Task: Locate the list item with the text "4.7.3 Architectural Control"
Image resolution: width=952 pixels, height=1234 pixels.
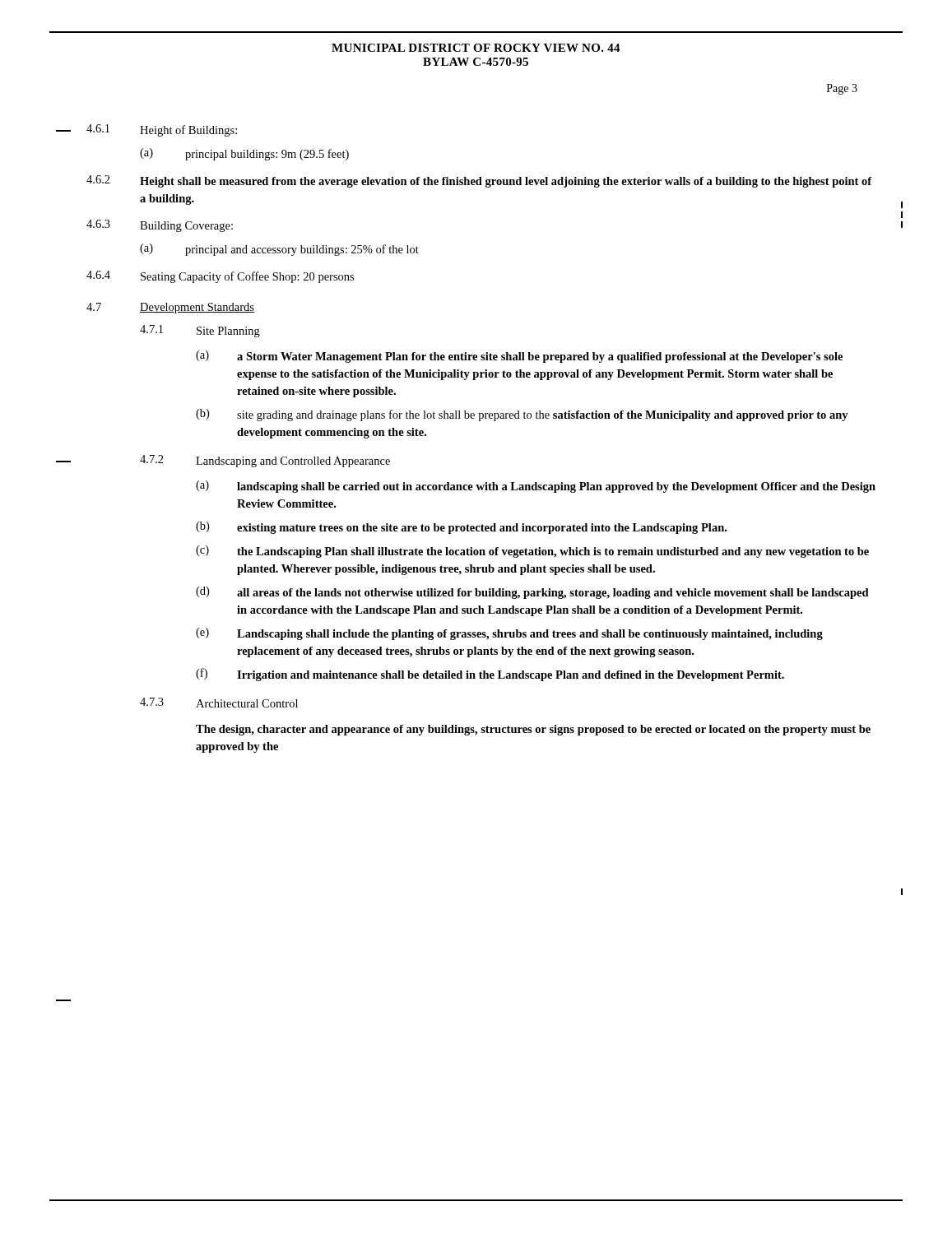Action: click(219, 704)
